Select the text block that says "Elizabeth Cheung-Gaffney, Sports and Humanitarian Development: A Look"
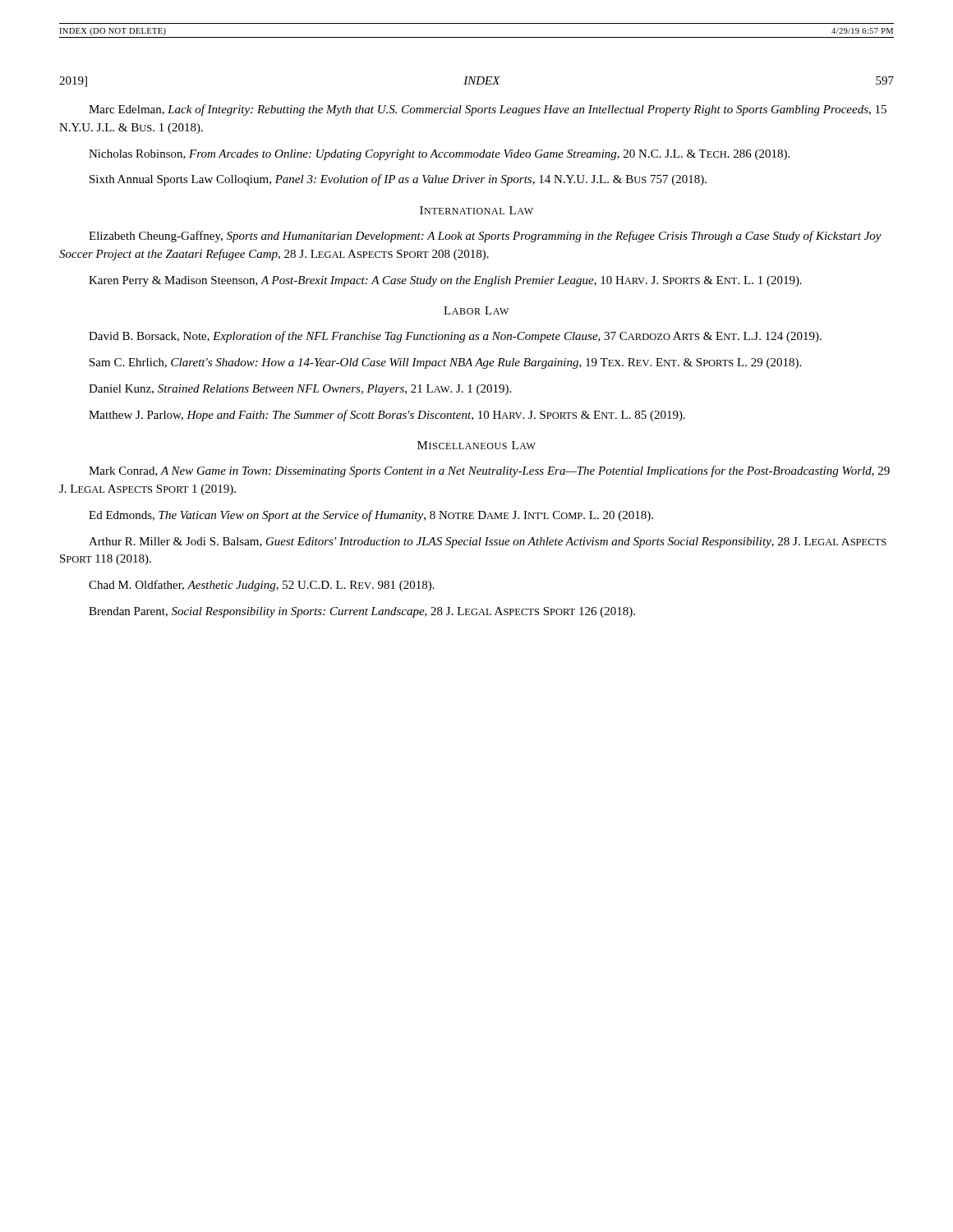 coord(476,245)
